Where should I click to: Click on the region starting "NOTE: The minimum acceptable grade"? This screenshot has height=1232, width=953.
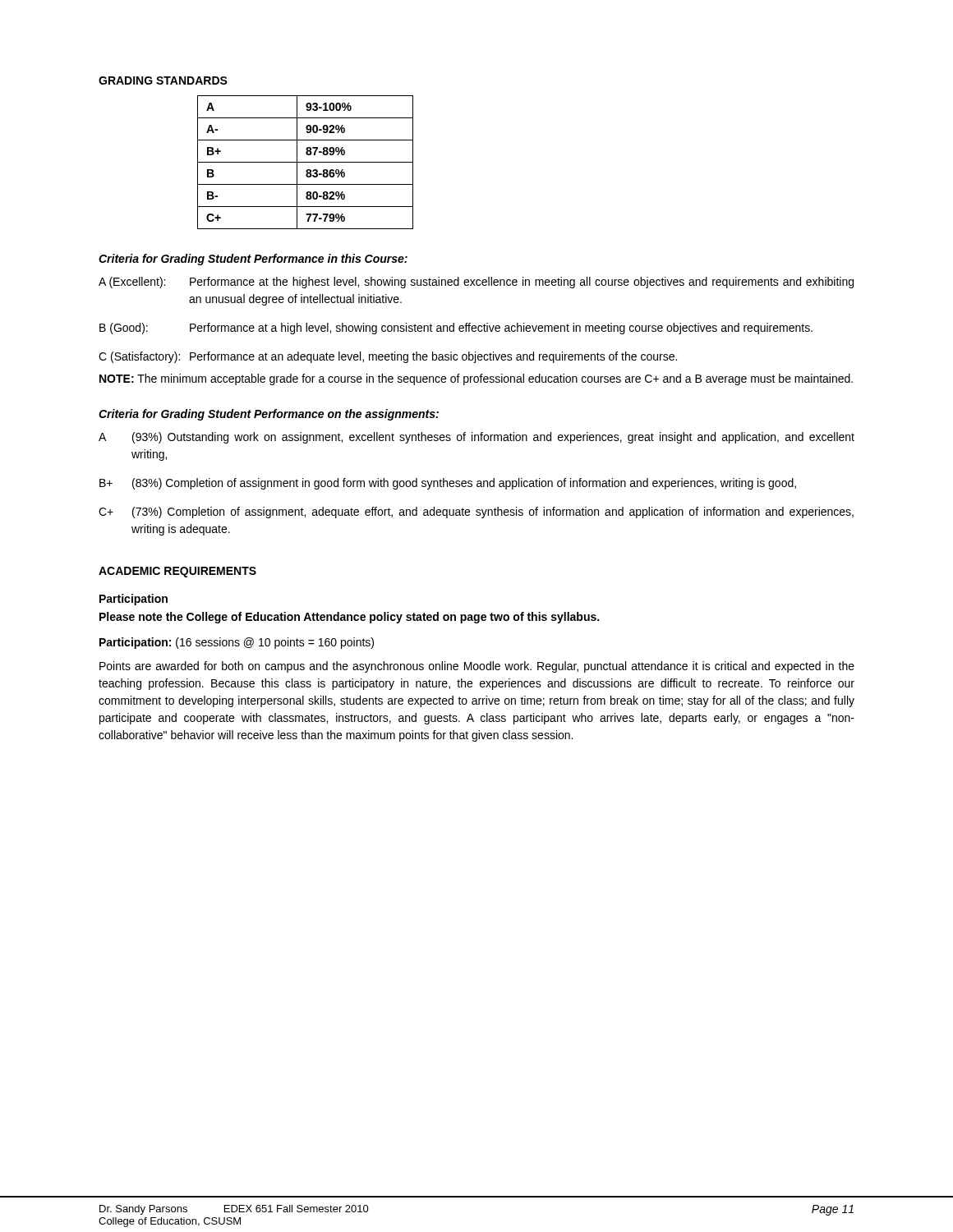click(476, 379)
